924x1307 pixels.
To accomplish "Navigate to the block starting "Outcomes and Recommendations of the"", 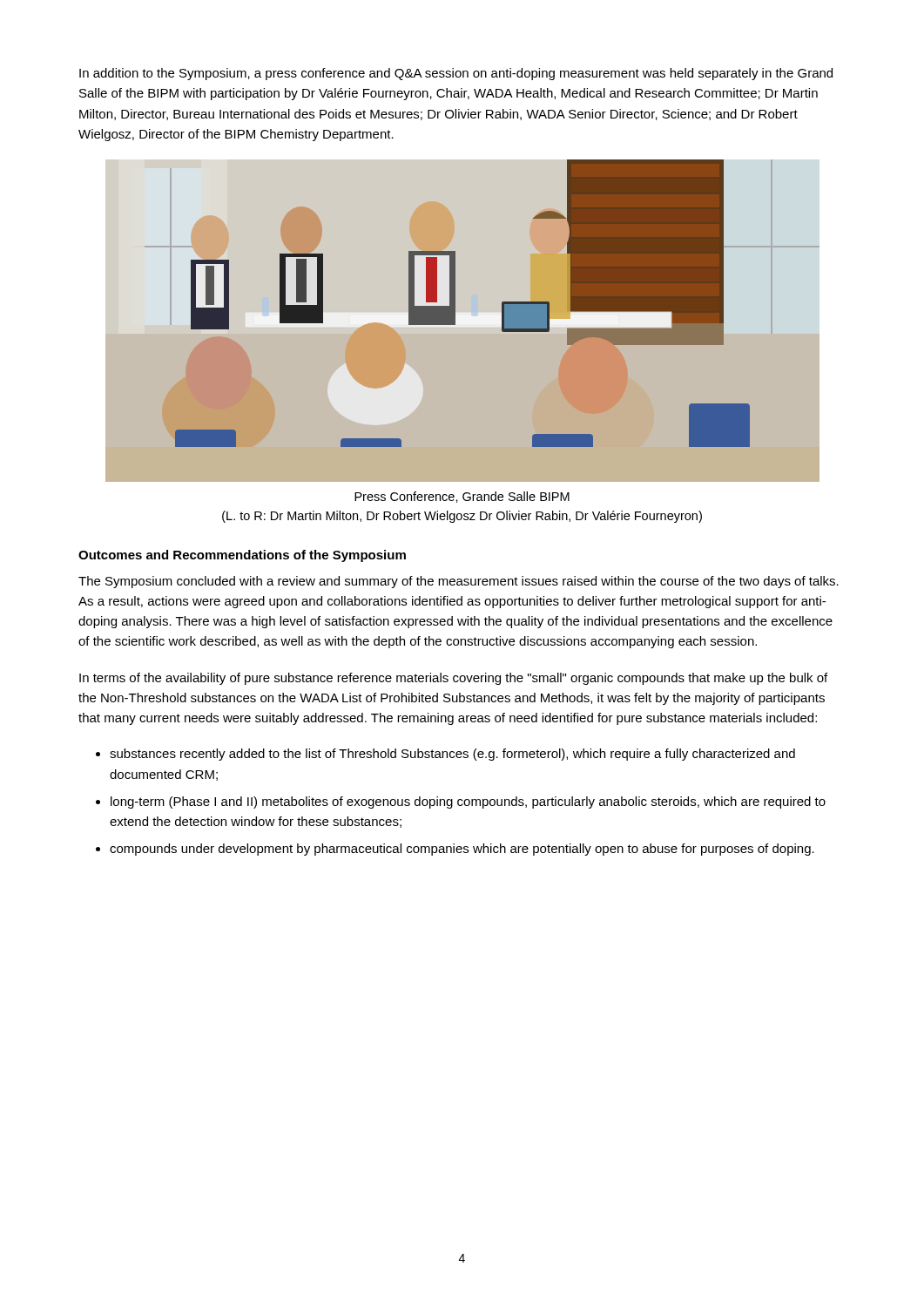I will tap(242, 554).
